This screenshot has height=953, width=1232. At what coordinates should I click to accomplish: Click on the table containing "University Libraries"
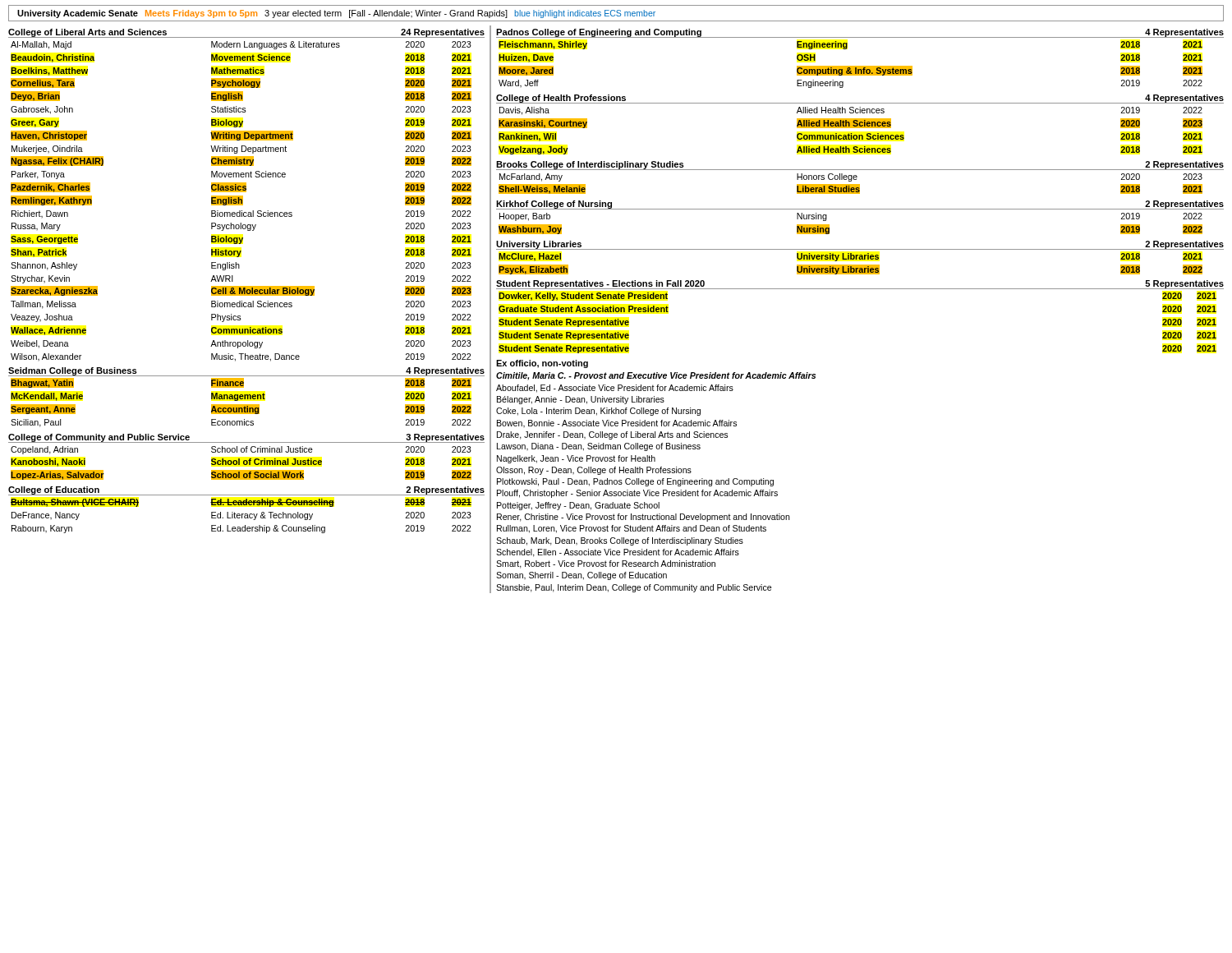[860, 258]
